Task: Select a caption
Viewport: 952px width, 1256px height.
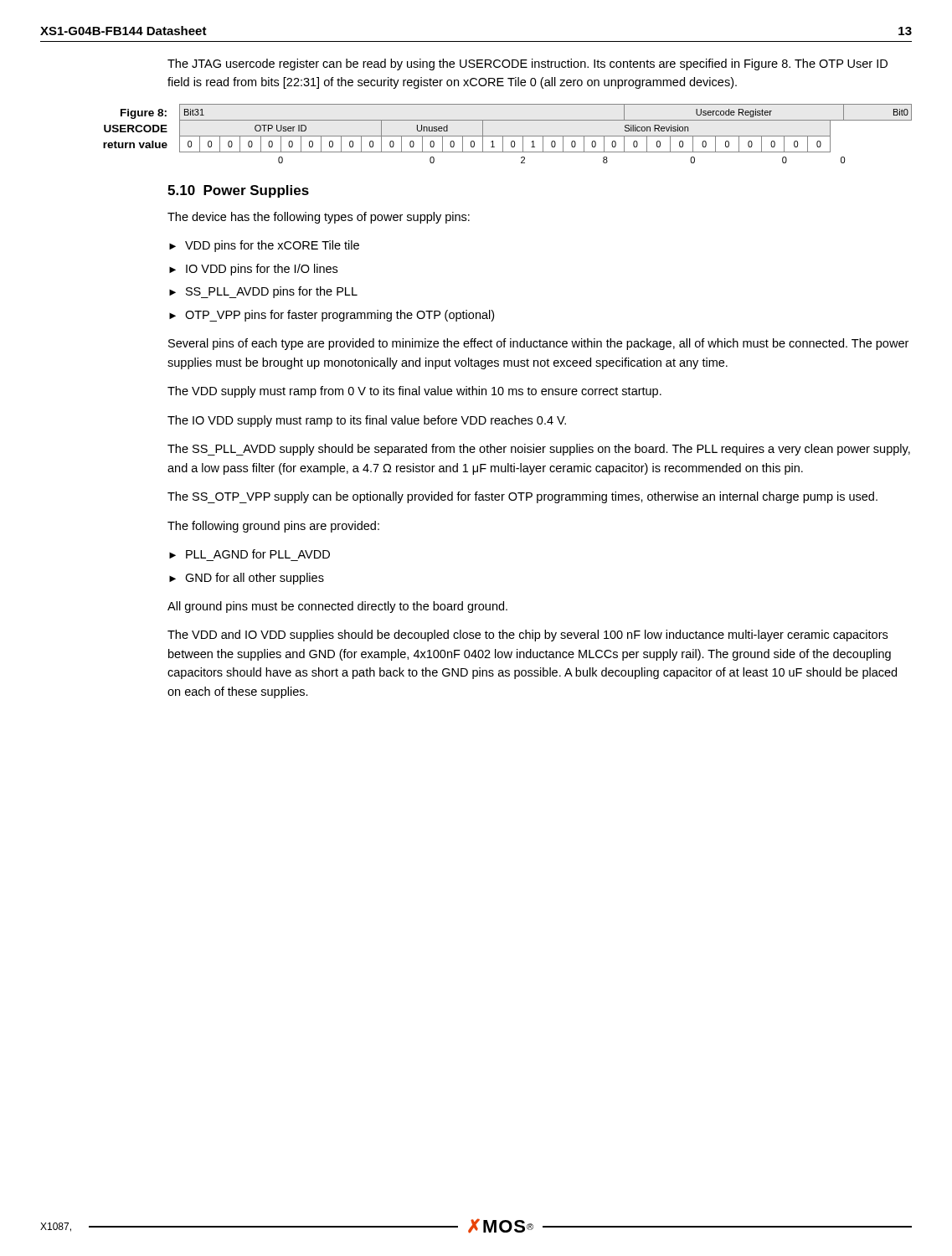Action: pos(135,128)
